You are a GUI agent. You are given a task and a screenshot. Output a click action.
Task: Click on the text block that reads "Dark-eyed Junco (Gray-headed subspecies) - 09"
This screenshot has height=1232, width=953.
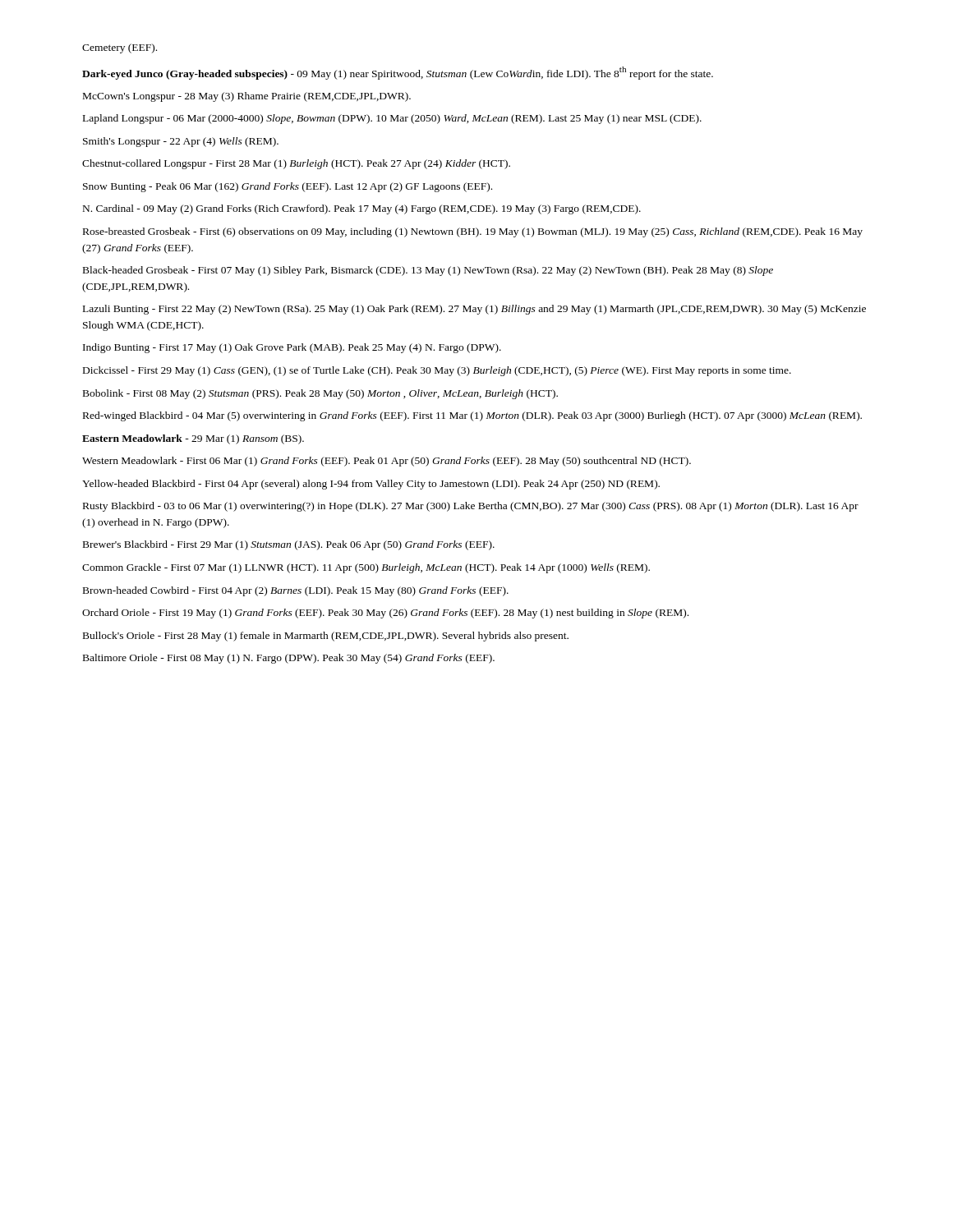coord(398,71)
